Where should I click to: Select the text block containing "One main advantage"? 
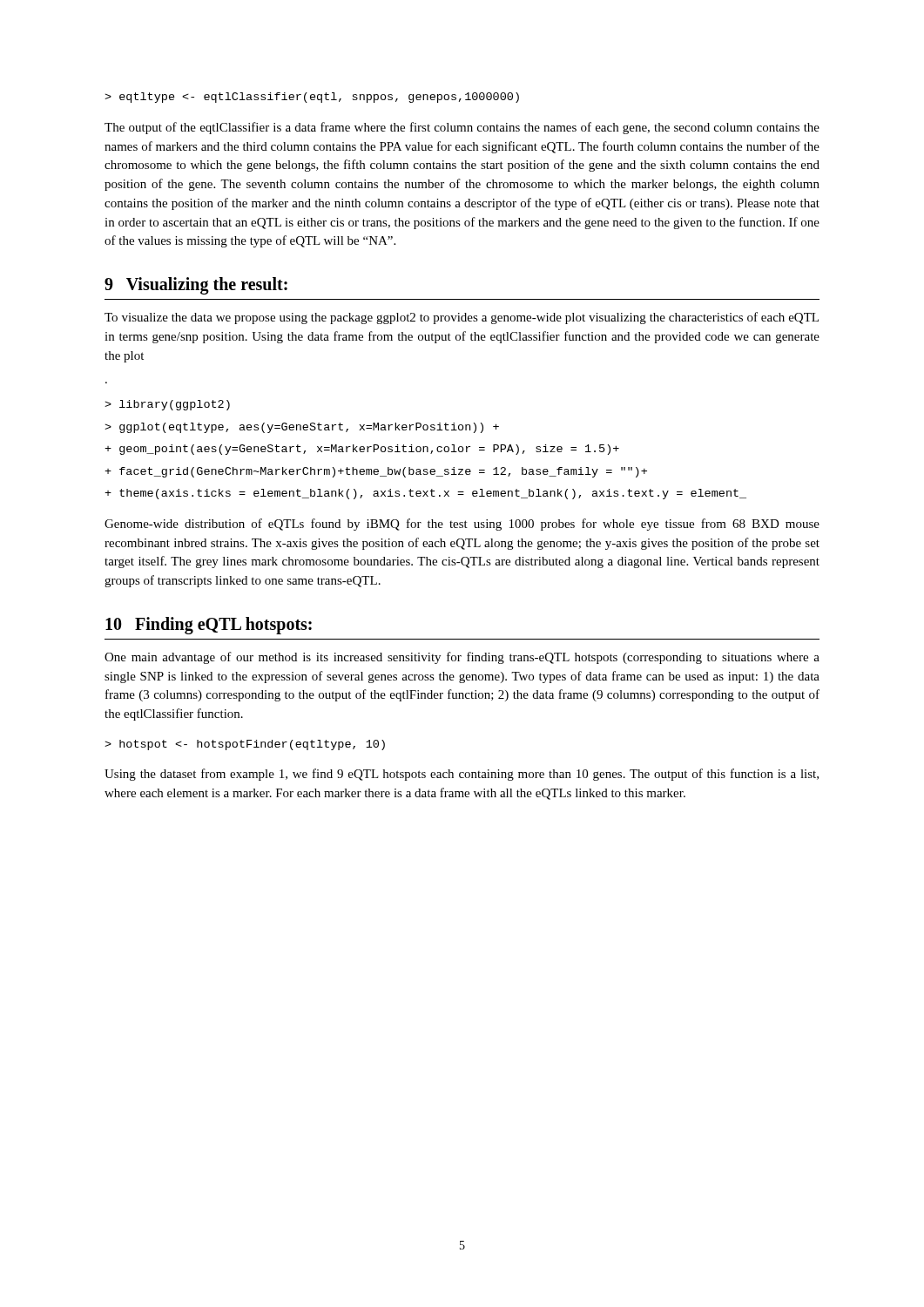pos(462,686)
